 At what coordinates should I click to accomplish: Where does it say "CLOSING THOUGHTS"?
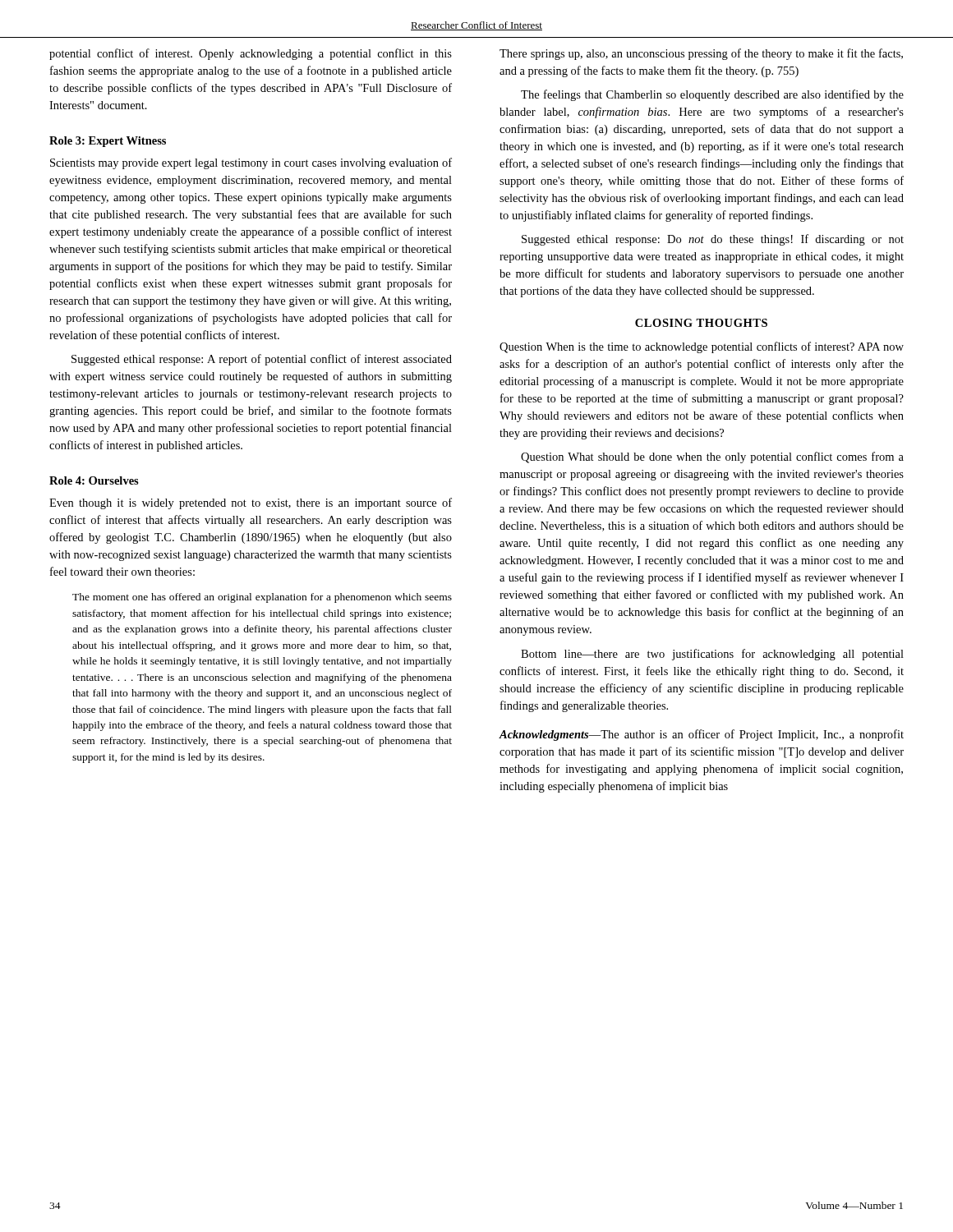[702, 323]
